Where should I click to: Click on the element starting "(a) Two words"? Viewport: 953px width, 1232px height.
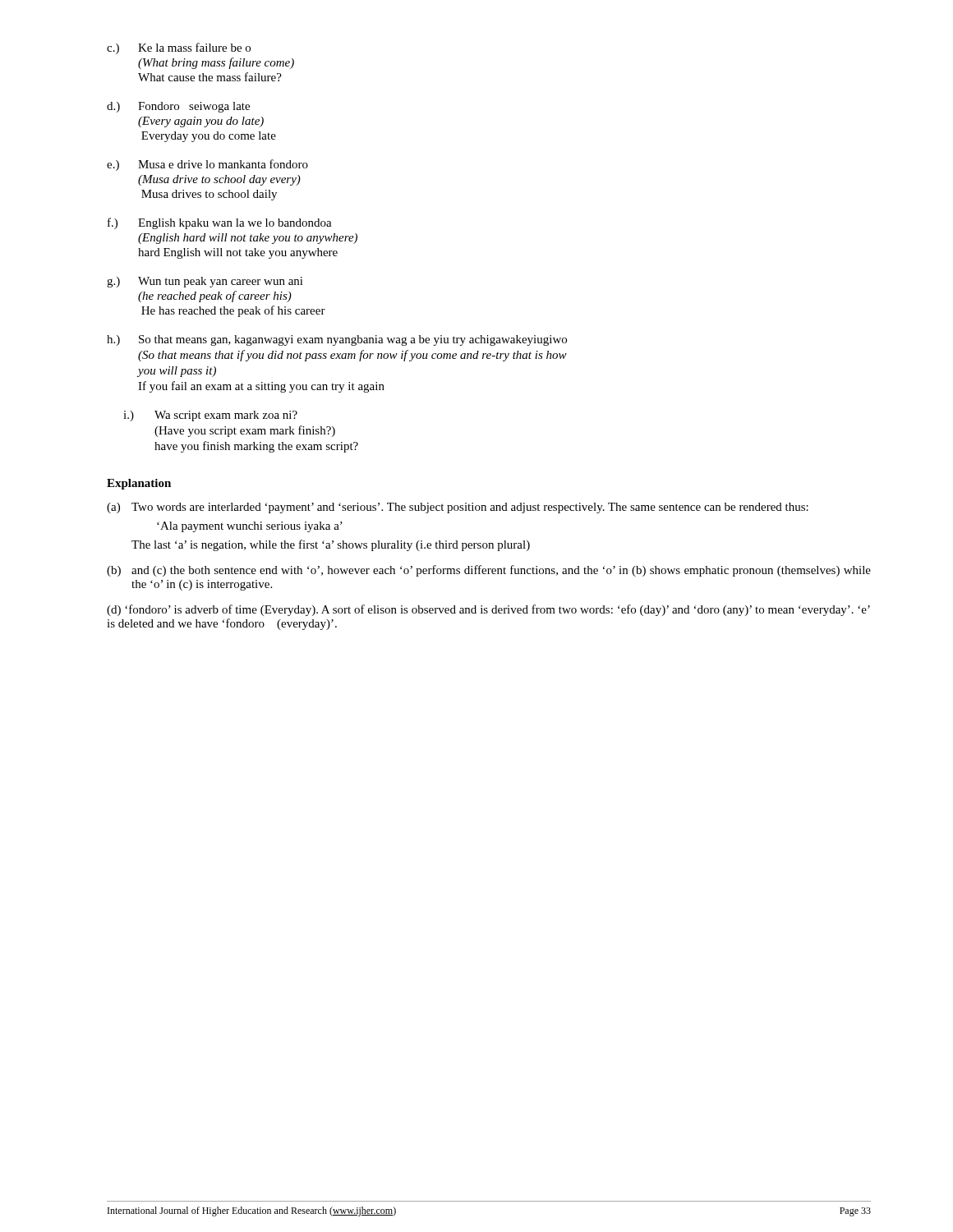point(458,508)
